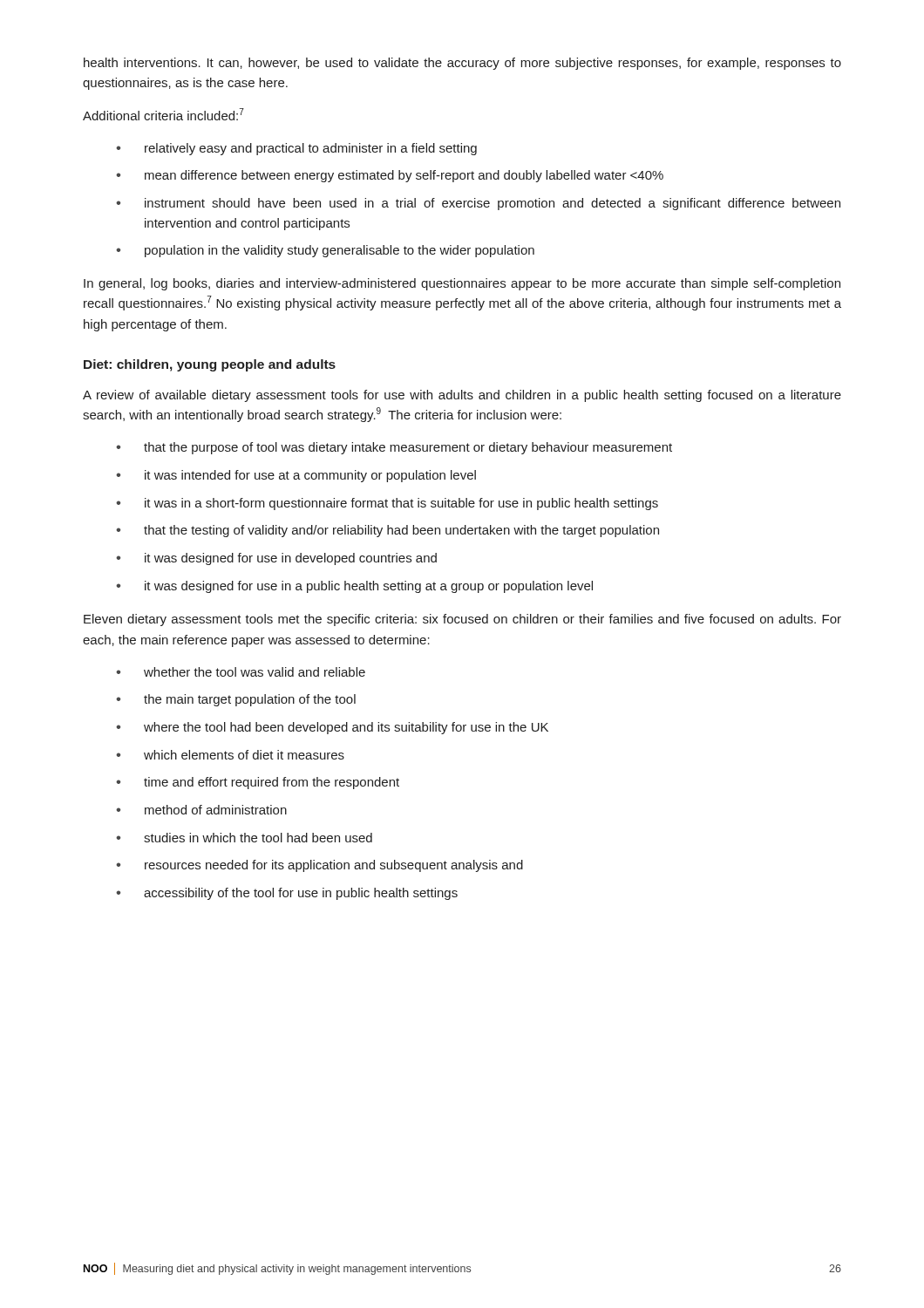Where is the passage that starts "• whether the tool was valid"?
Screen dimensions: 1308x924
[x=241, y=672]
